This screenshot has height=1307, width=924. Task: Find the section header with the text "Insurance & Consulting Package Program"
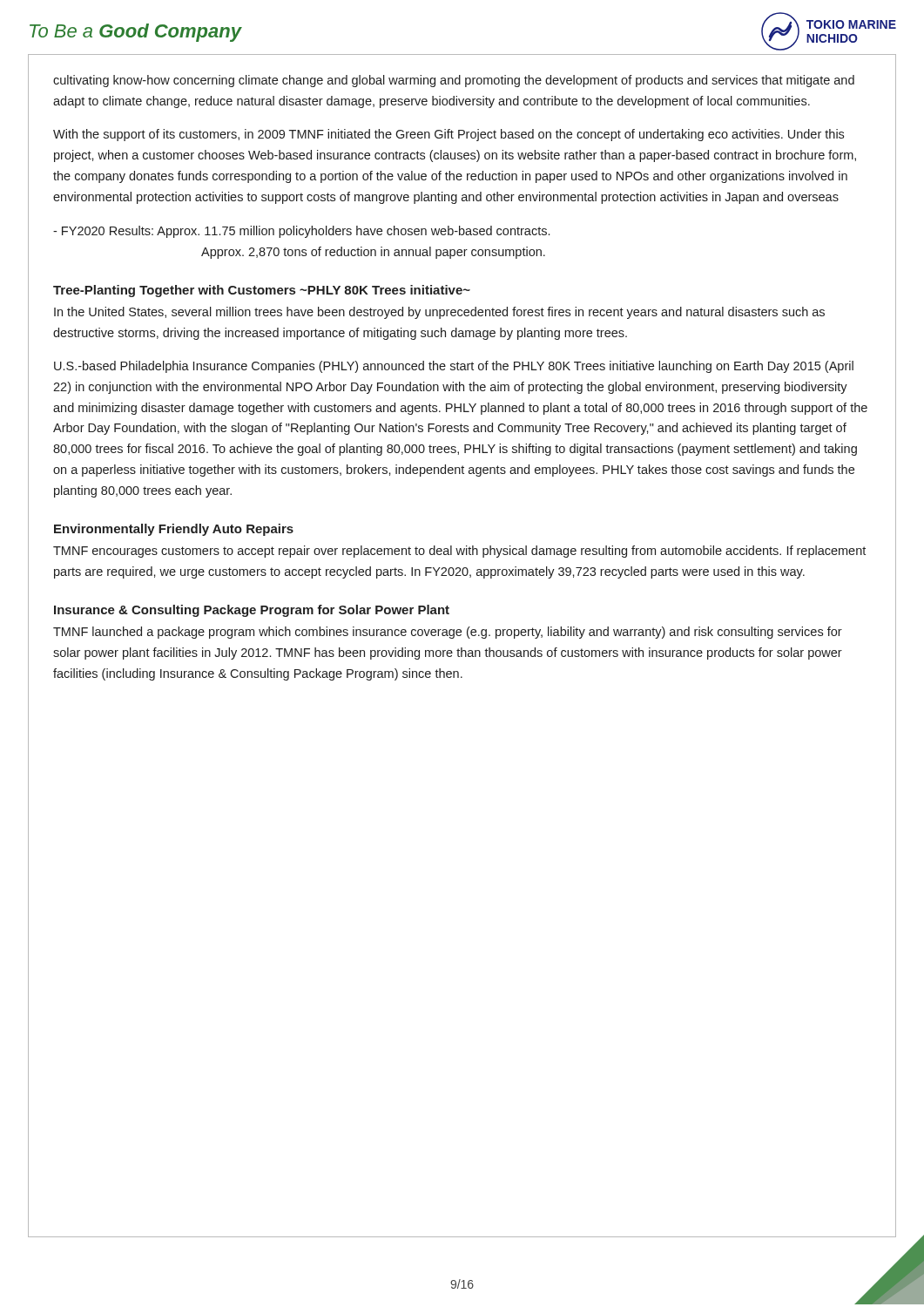[x=251, y=609]
